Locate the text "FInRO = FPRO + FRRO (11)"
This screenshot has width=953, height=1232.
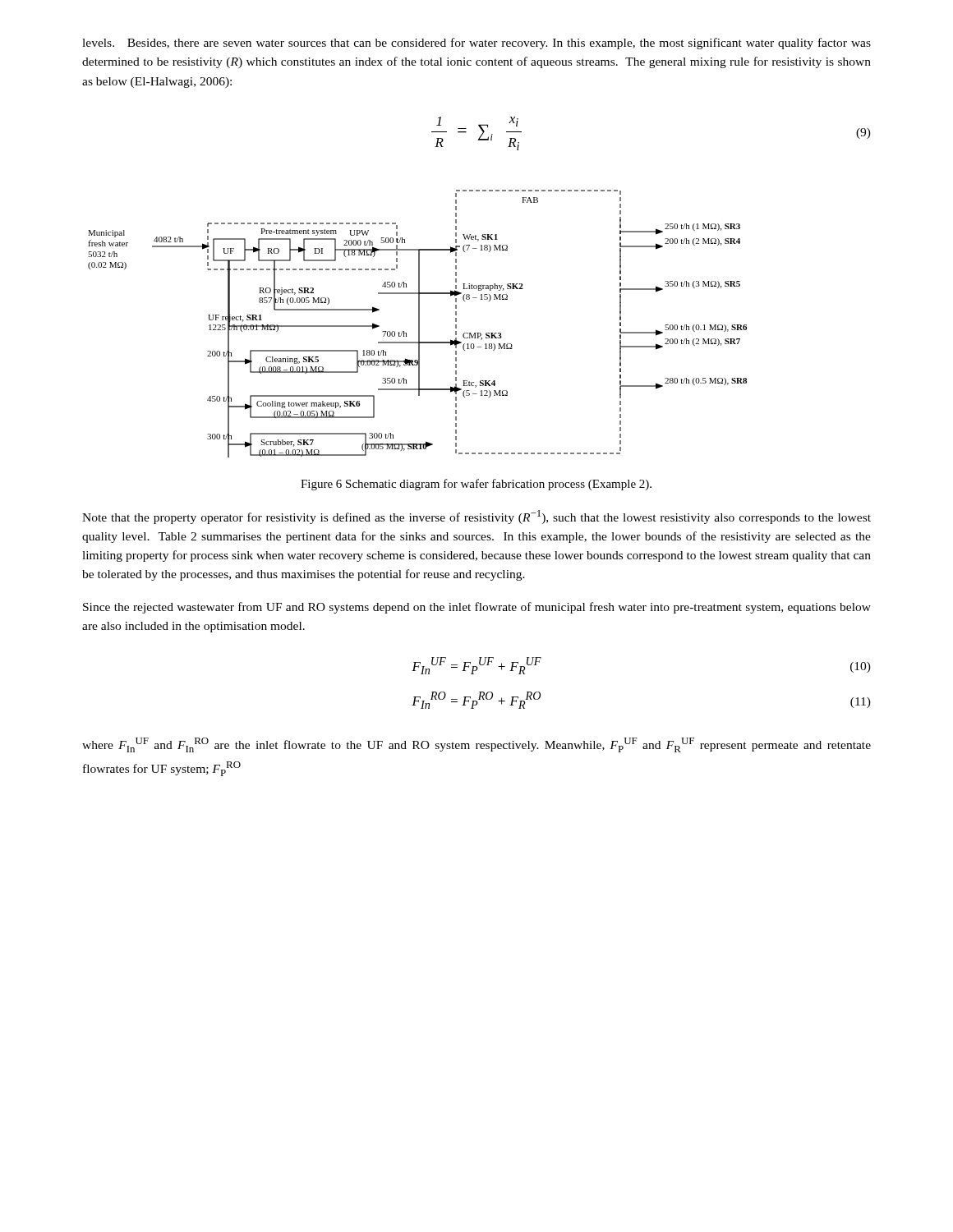pyautogui.click(x=473, y=701)
